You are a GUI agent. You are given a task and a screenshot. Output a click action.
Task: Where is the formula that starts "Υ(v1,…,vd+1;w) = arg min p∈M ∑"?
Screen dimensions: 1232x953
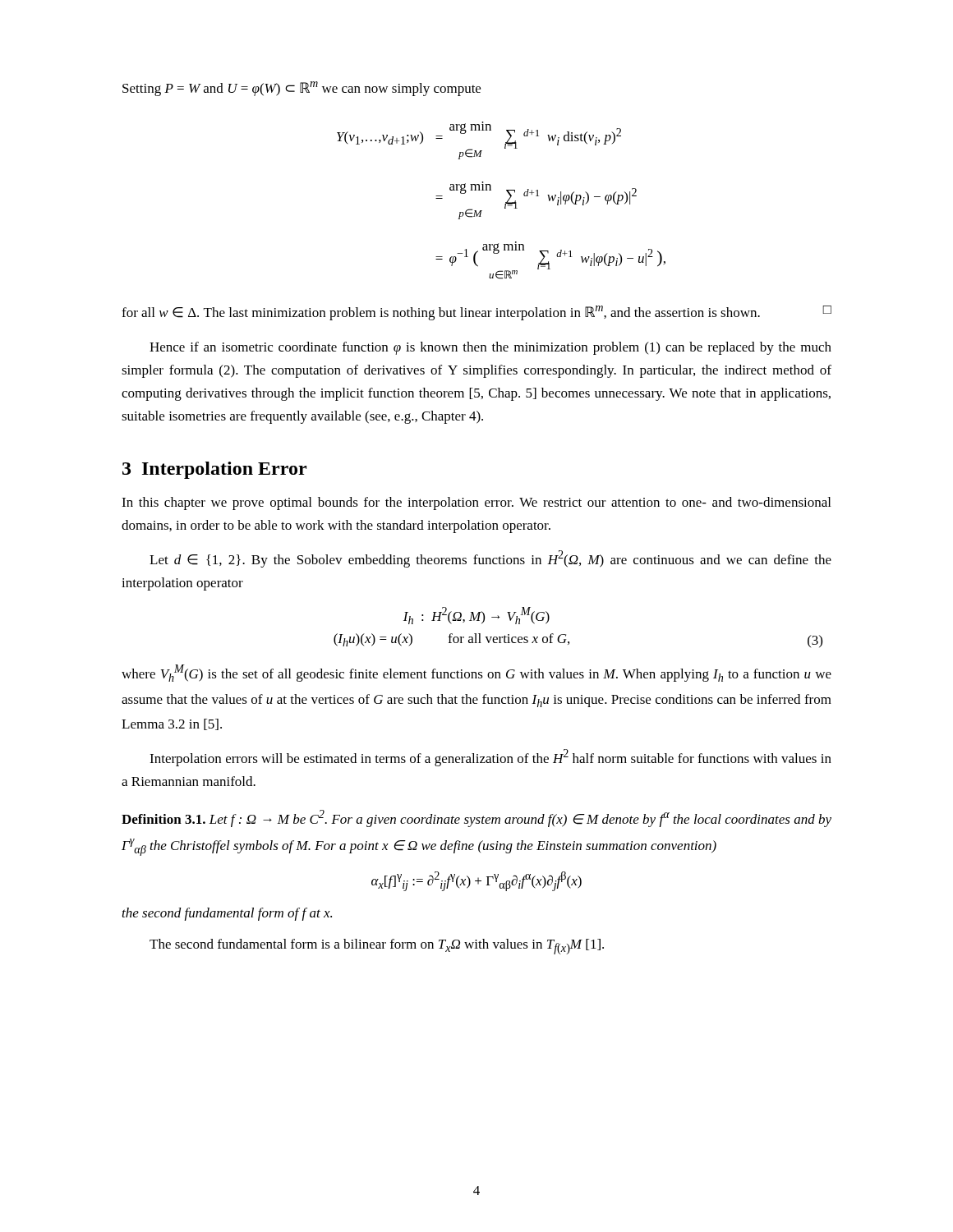click(501, 199)
